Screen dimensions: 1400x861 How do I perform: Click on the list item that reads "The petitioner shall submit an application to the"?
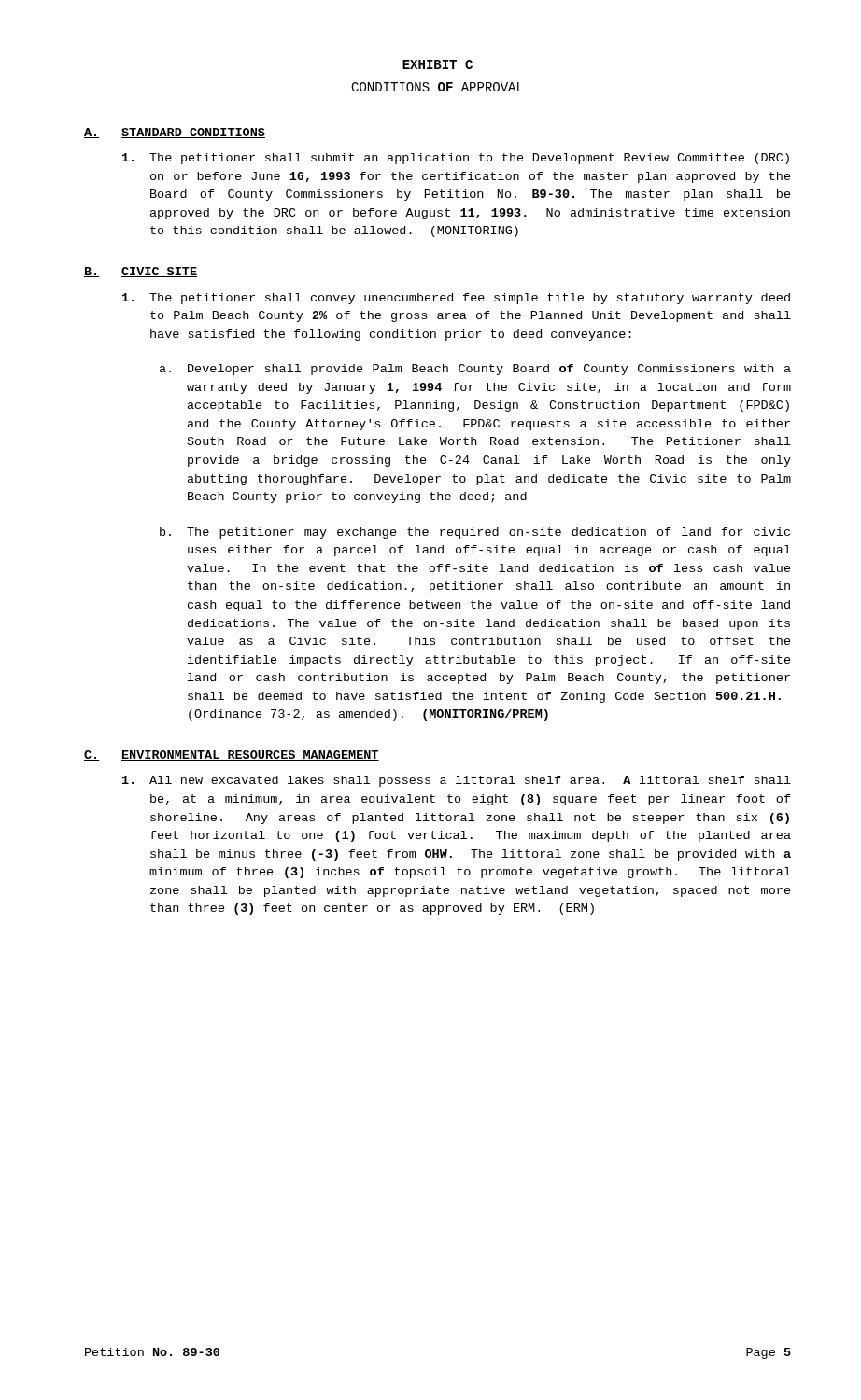(x=456, y=200)
